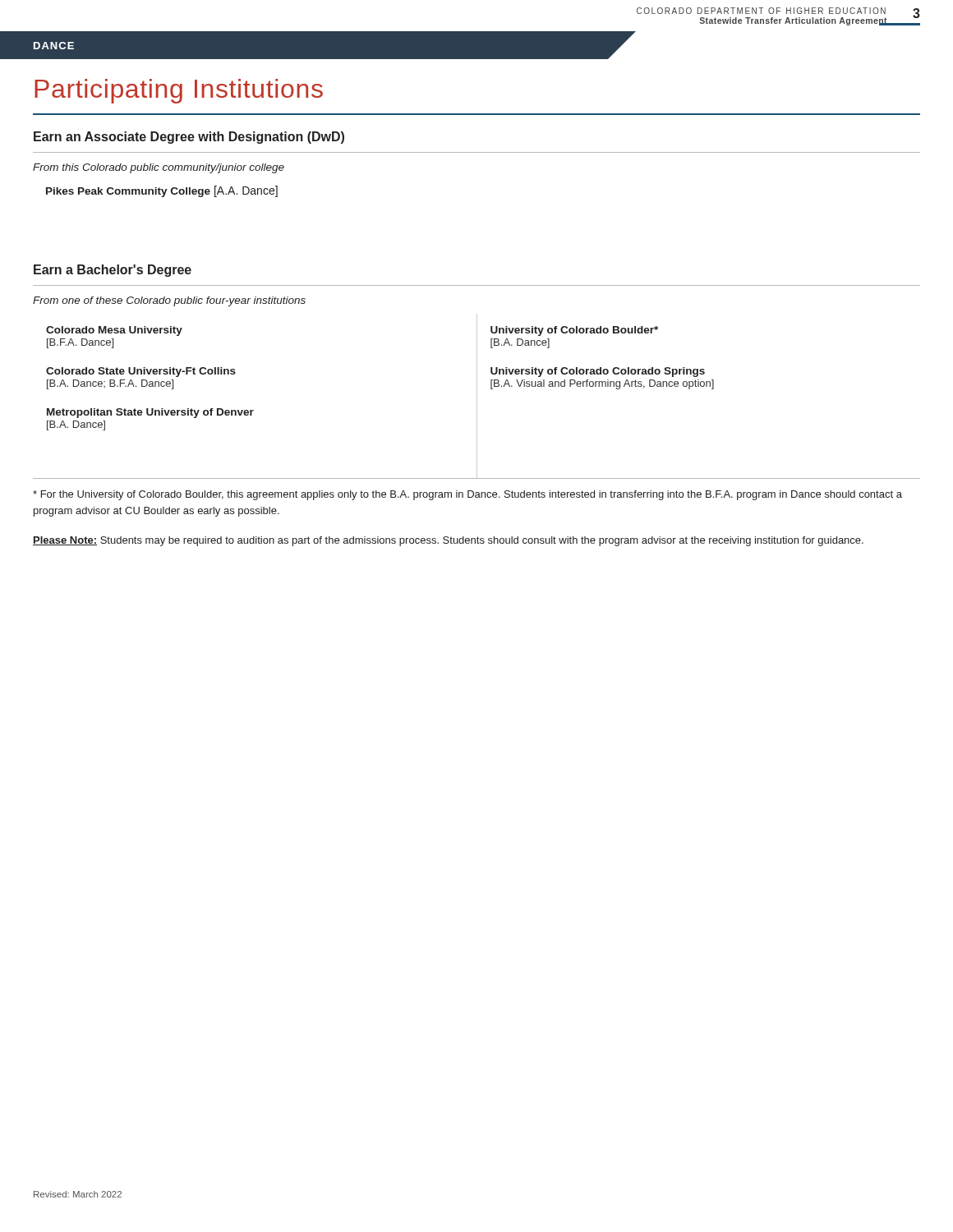Screen dimensions: 1232x953
Task: Where is the passage that starts "Please Note: Students"?
Action: pos(448,540)
